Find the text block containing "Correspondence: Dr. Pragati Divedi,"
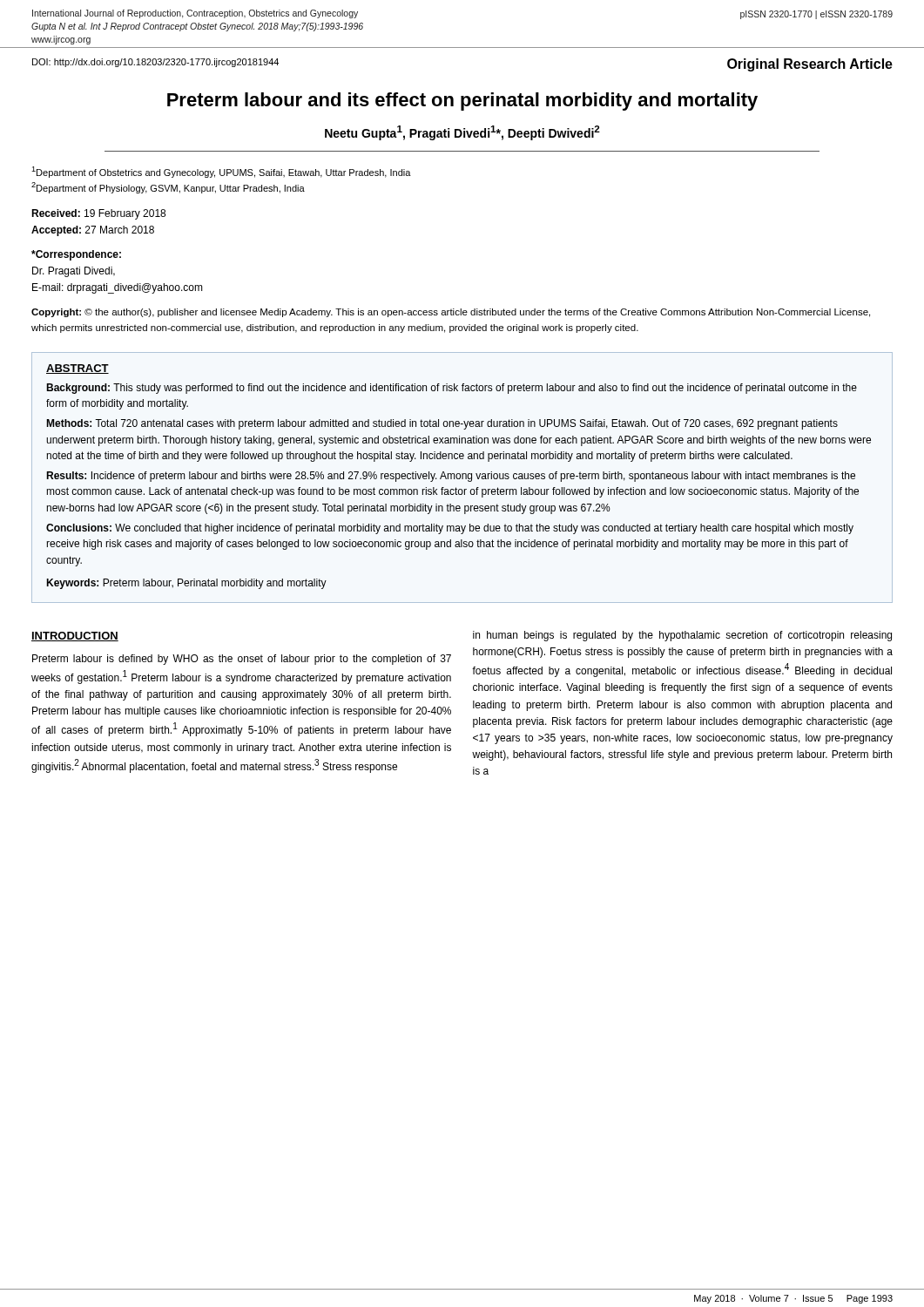Screen dimensions: 1307x924 tap(117, 271)
